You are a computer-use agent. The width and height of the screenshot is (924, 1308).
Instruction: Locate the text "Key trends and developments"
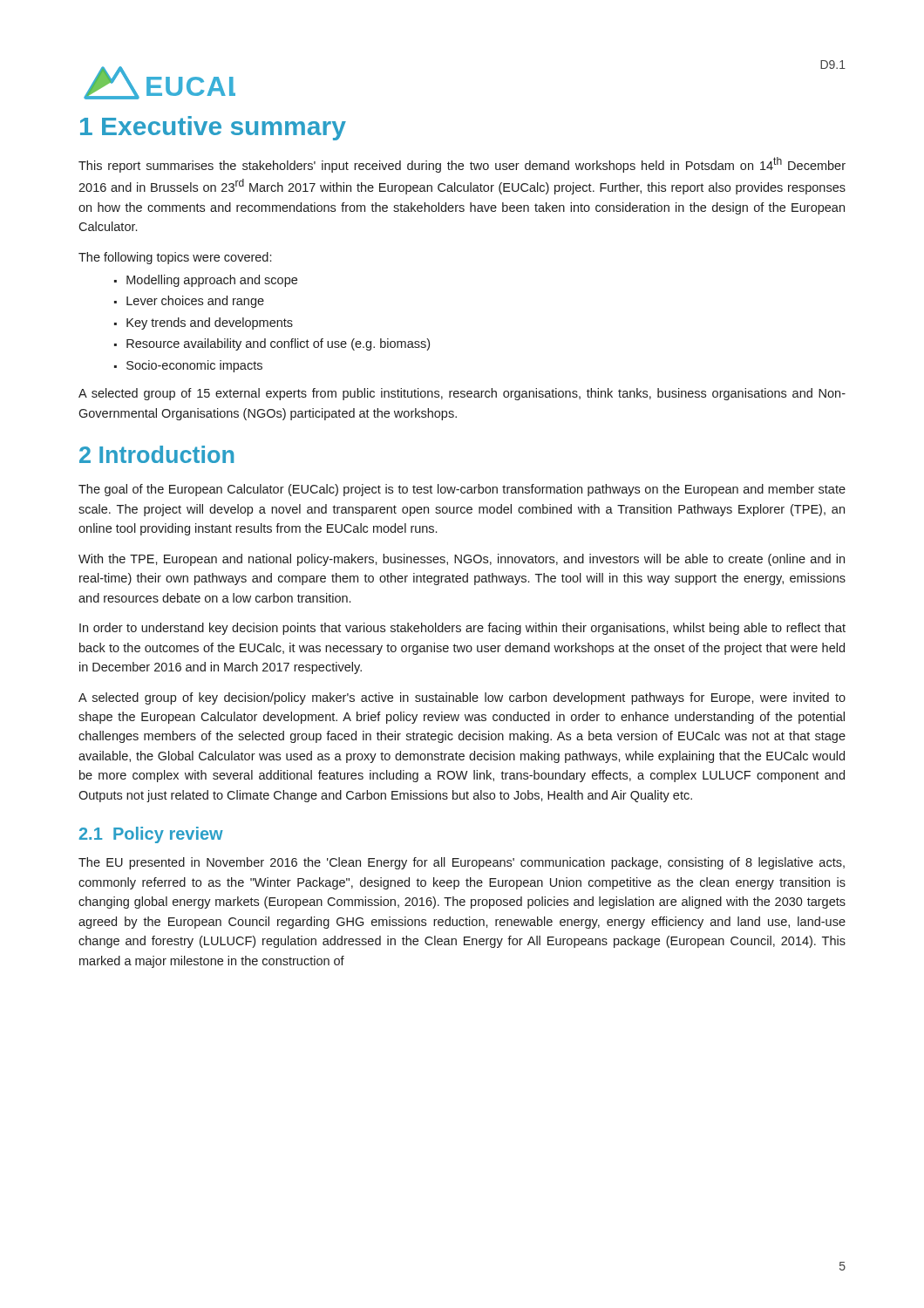point(209,323)
